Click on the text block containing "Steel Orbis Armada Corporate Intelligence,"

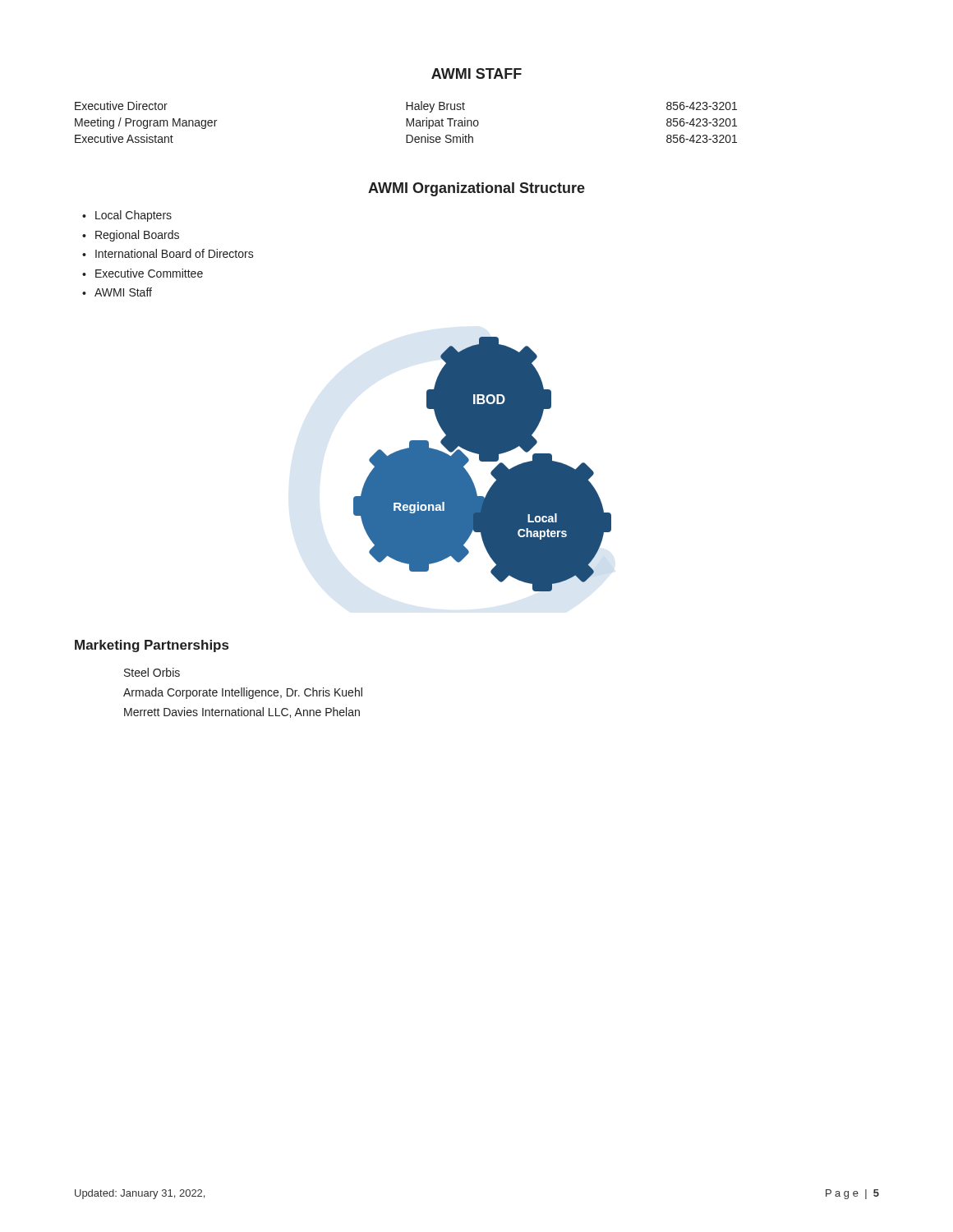coord(243,692)
